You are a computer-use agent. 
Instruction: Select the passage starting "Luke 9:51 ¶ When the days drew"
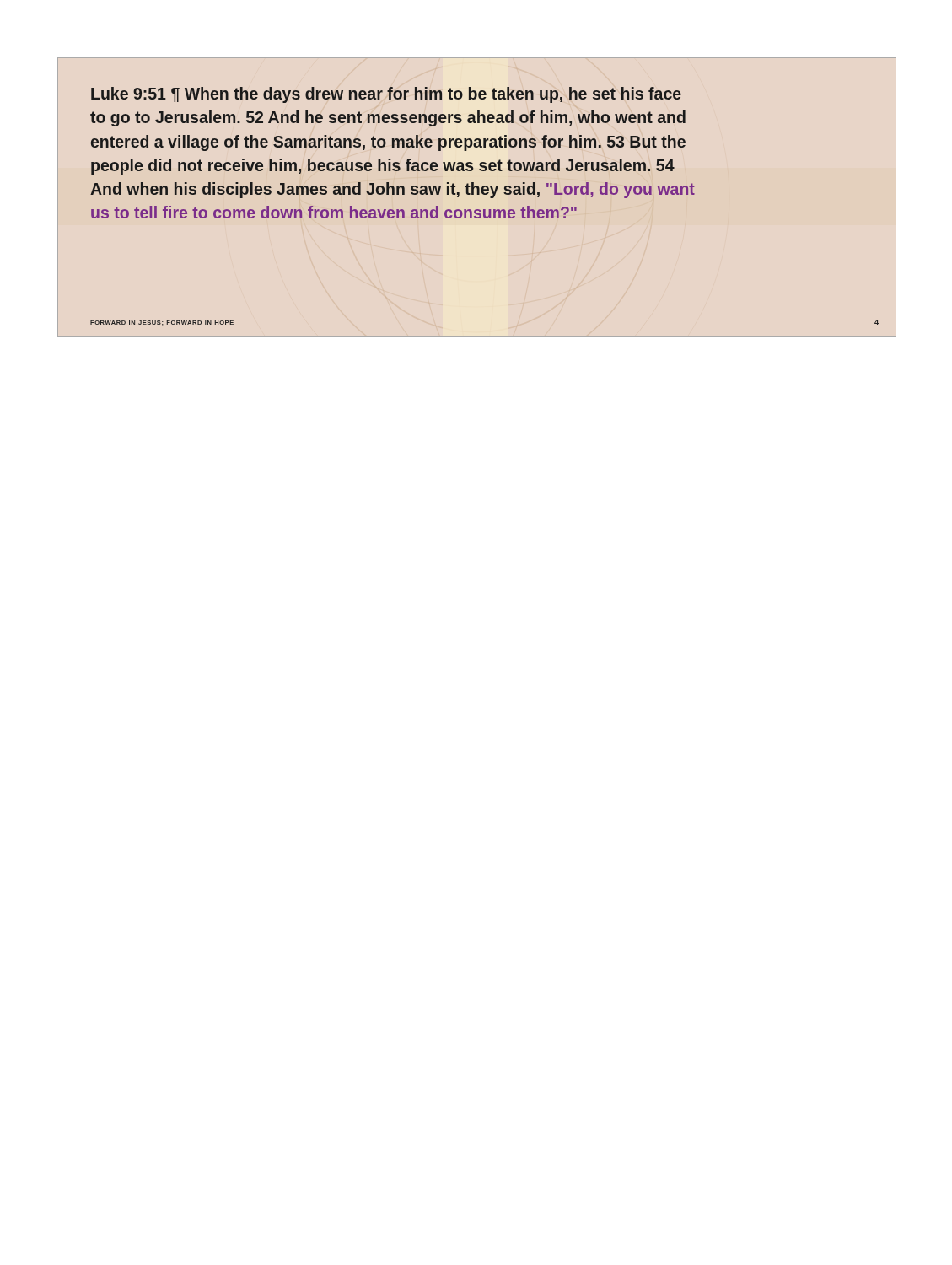tap(392, 153)
